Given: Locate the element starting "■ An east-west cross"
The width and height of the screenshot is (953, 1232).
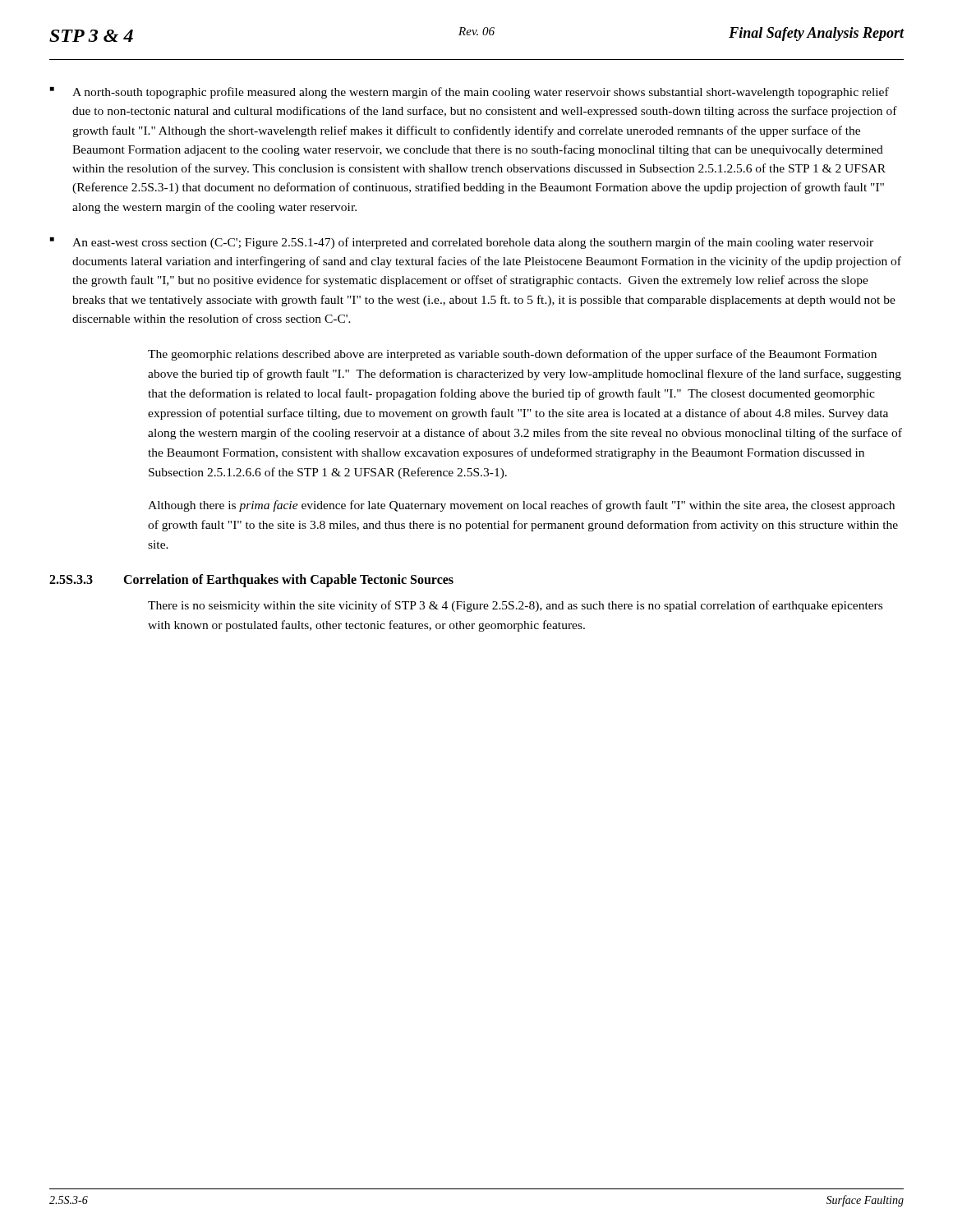Looking at the screenshot, I should click(476, 280).
